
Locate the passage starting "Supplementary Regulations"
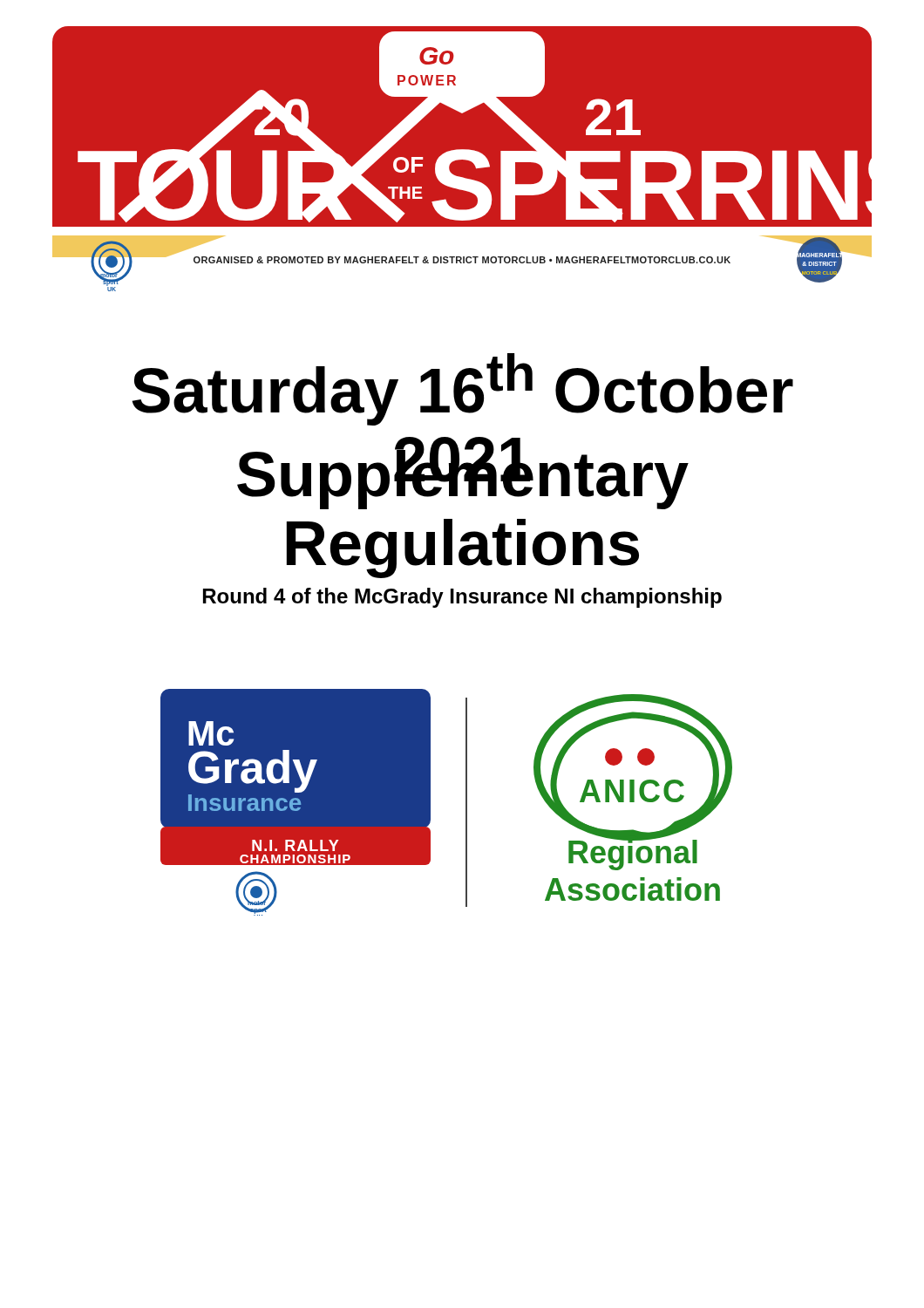pos(462,509)
